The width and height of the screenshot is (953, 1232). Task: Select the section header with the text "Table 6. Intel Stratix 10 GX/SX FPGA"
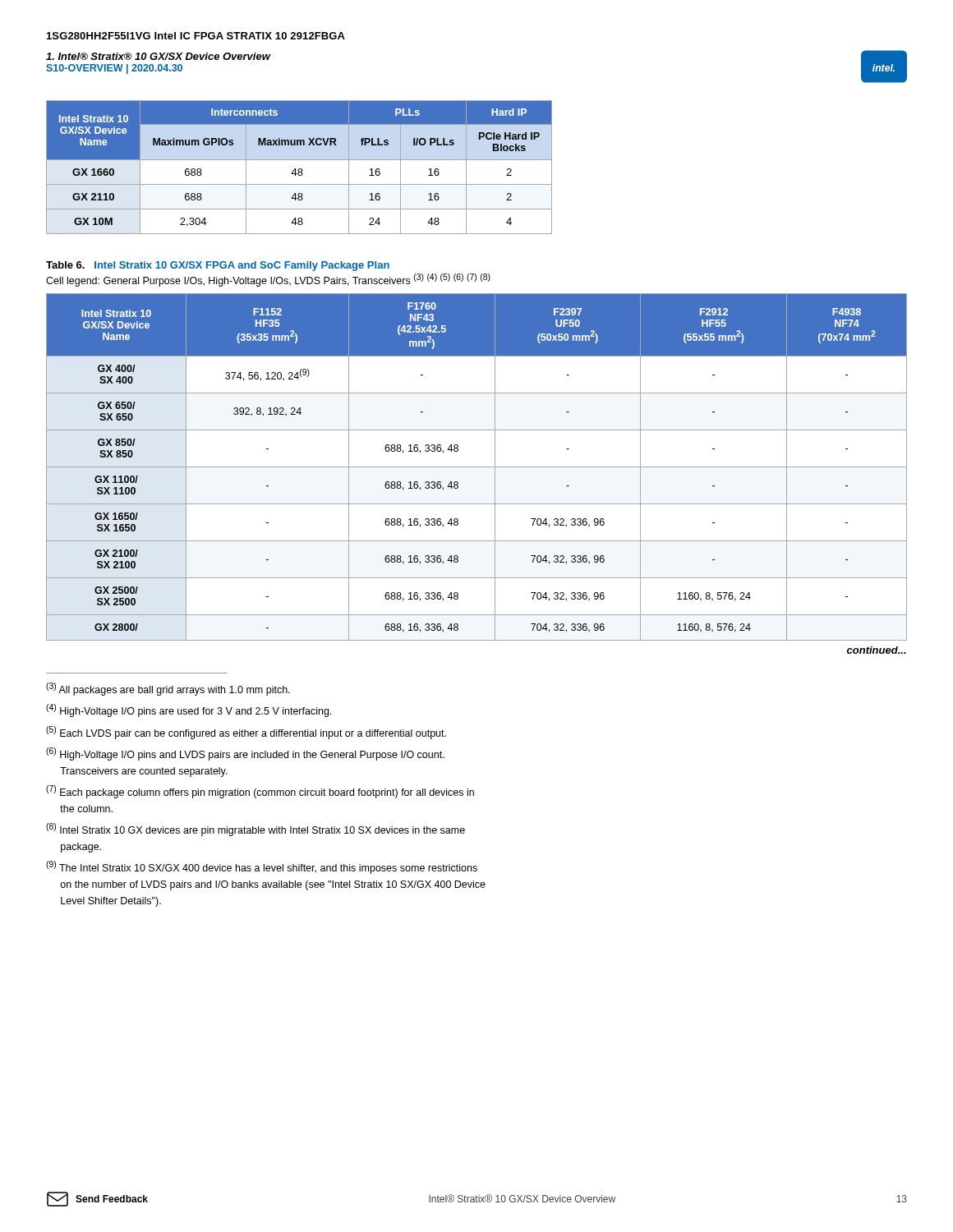pyautogui.click(x=218, y=265)
